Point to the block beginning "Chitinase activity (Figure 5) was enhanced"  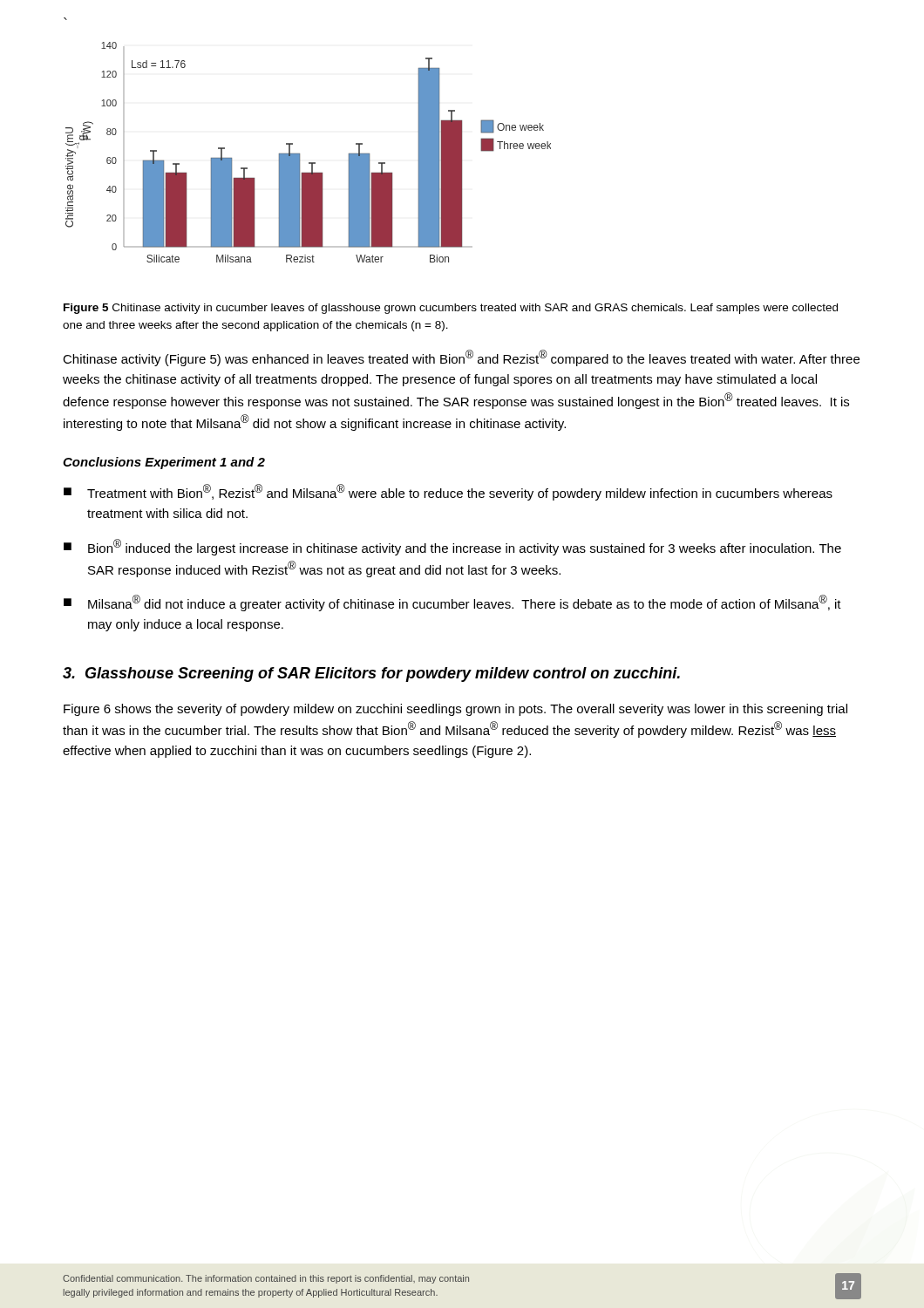click(x=461, y=390)
